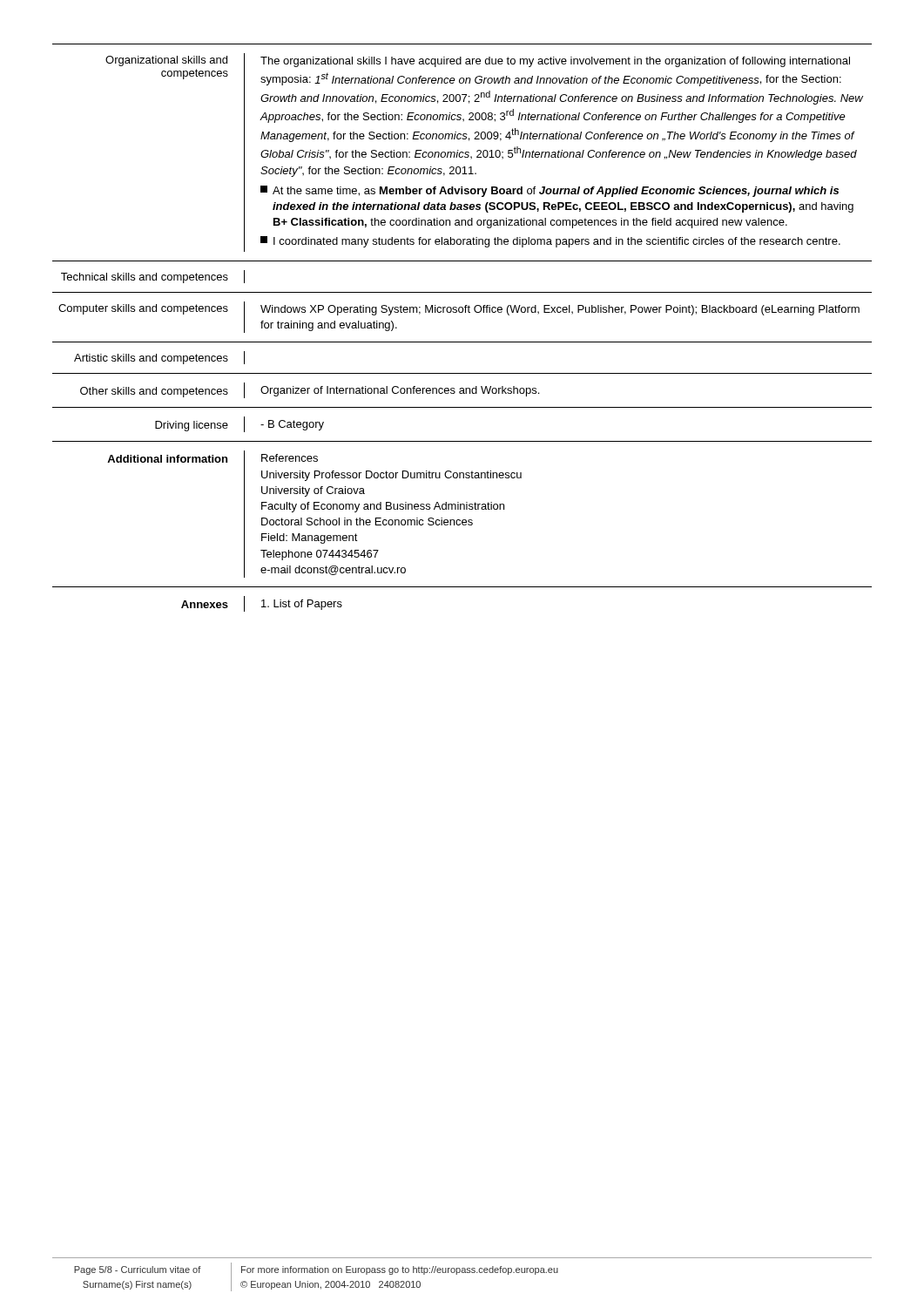Find the block on this page that starts "Organizational skills andcompetences"

(462, 152)
